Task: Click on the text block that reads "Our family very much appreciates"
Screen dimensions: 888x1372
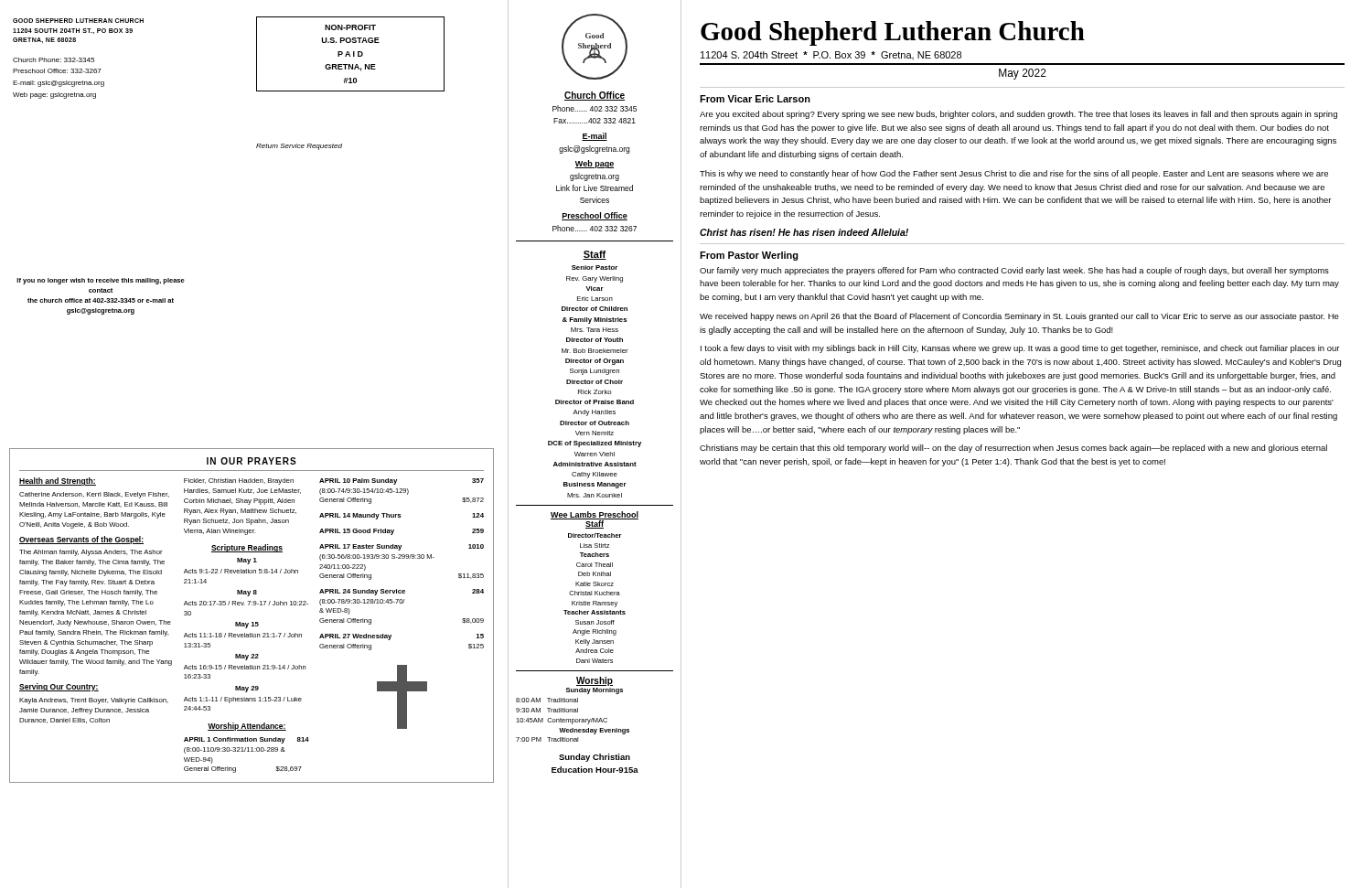Action: pos(1019,283)
